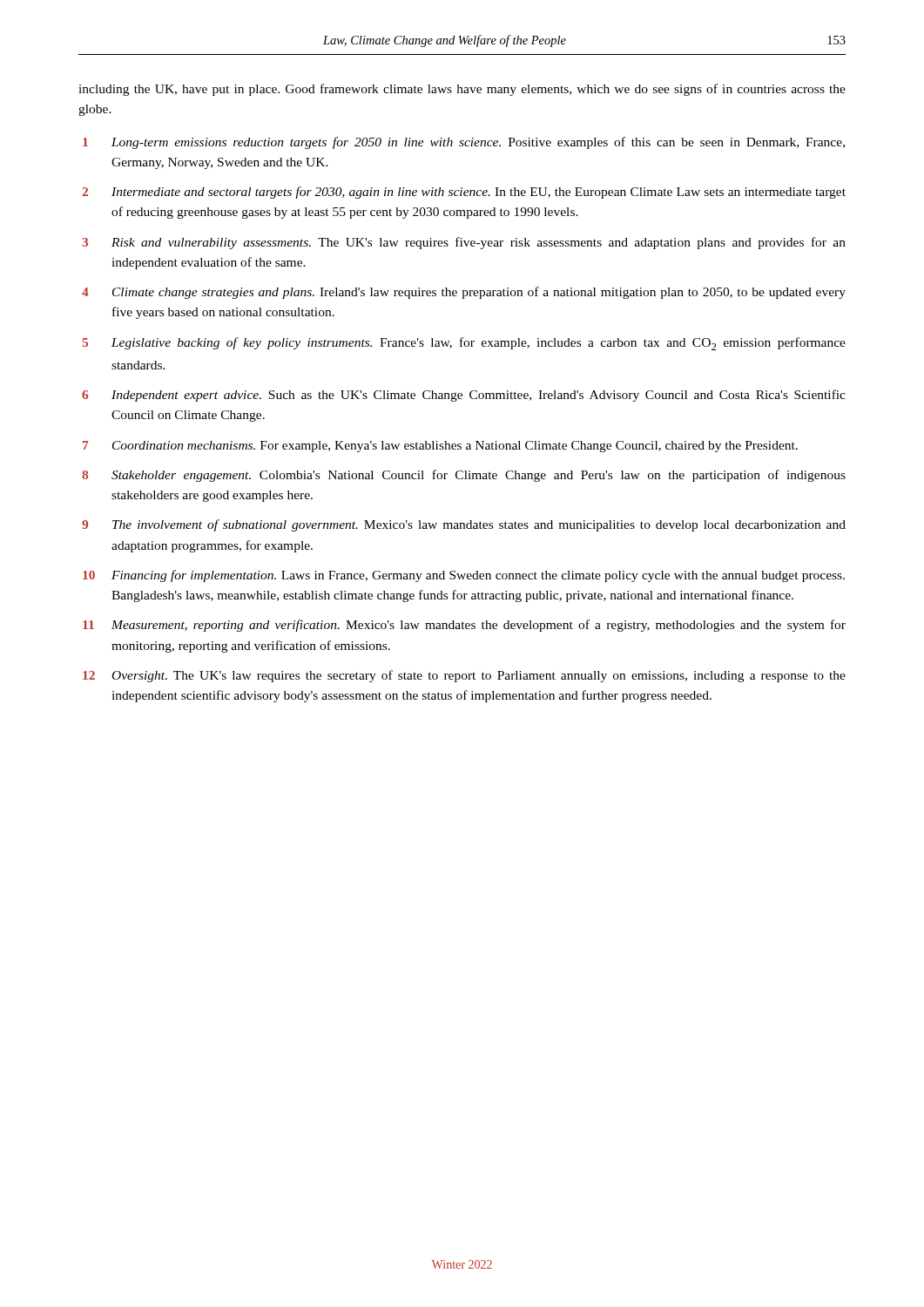Click on the list item with the text "8 Stakeholder engagement. Colombia's National"
Viewport: 924px width, 1307px height.
pyautogui.click(x=462, y=485)
